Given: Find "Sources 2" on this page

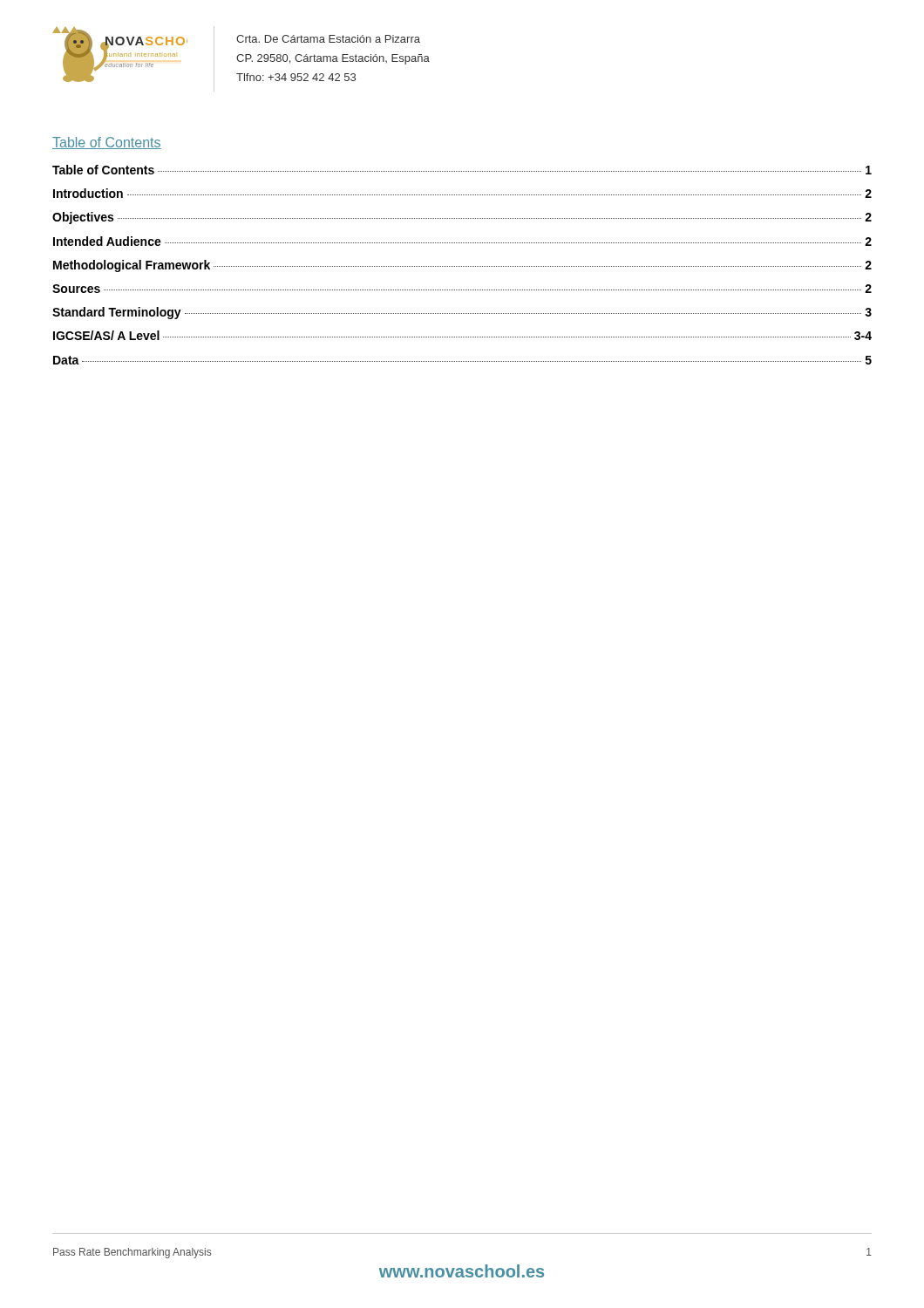Looking at the screenshot, I should point(462,289).
